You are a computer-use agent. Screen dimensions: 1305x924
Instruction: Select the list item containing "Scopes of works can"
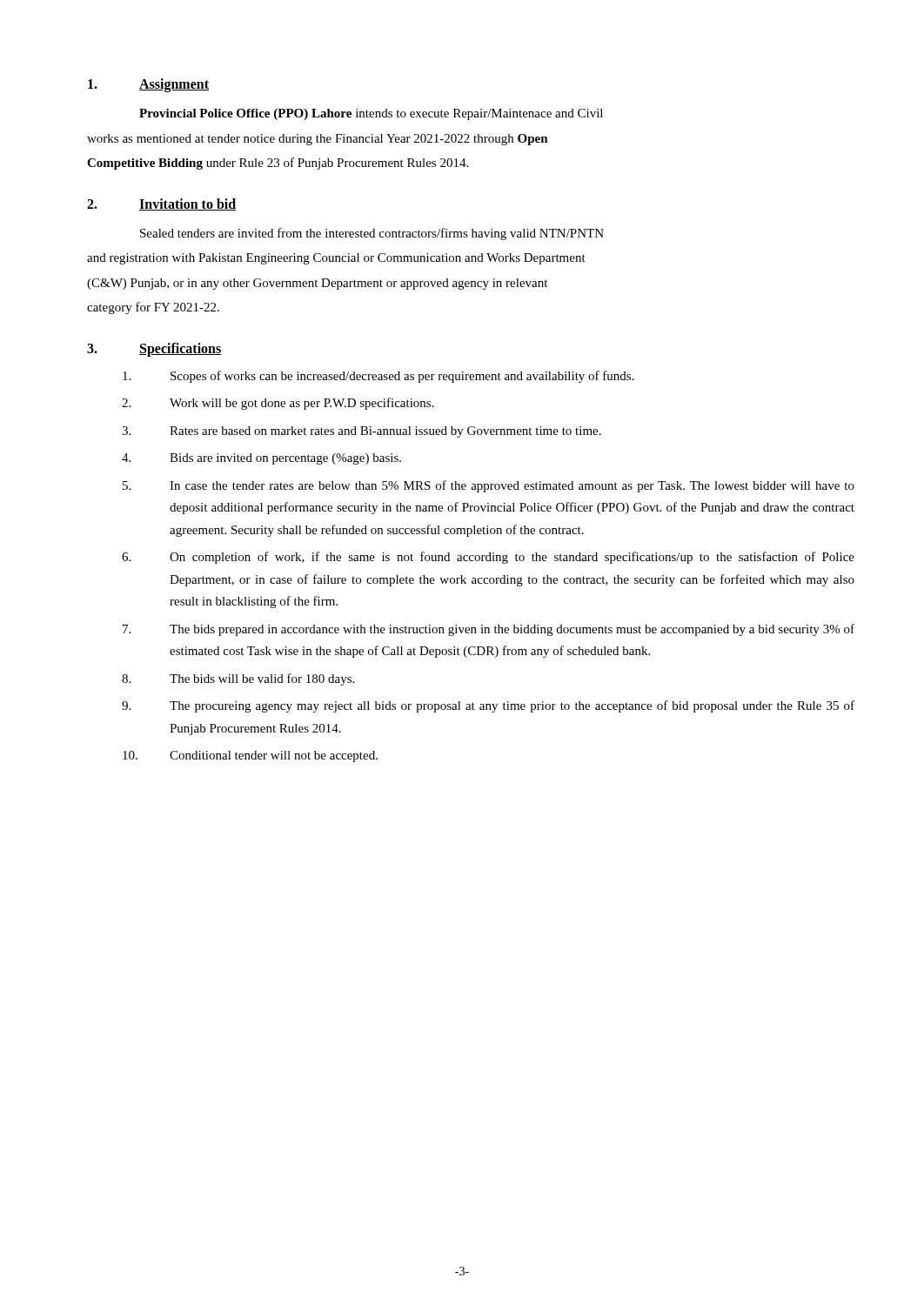point(488,376)
